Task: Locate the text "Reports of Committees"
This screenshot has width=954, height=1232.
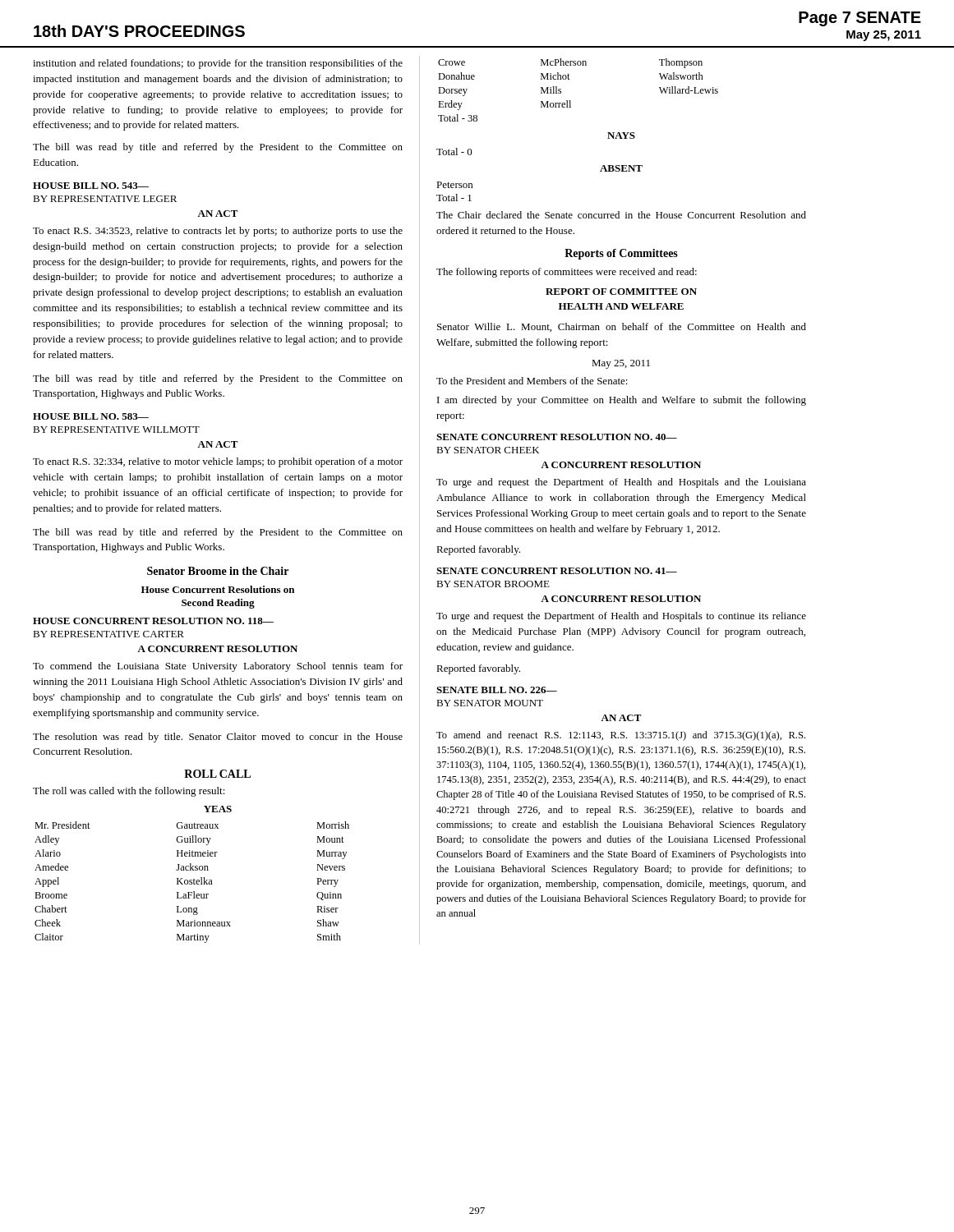Action: click(x=621, y=253)
